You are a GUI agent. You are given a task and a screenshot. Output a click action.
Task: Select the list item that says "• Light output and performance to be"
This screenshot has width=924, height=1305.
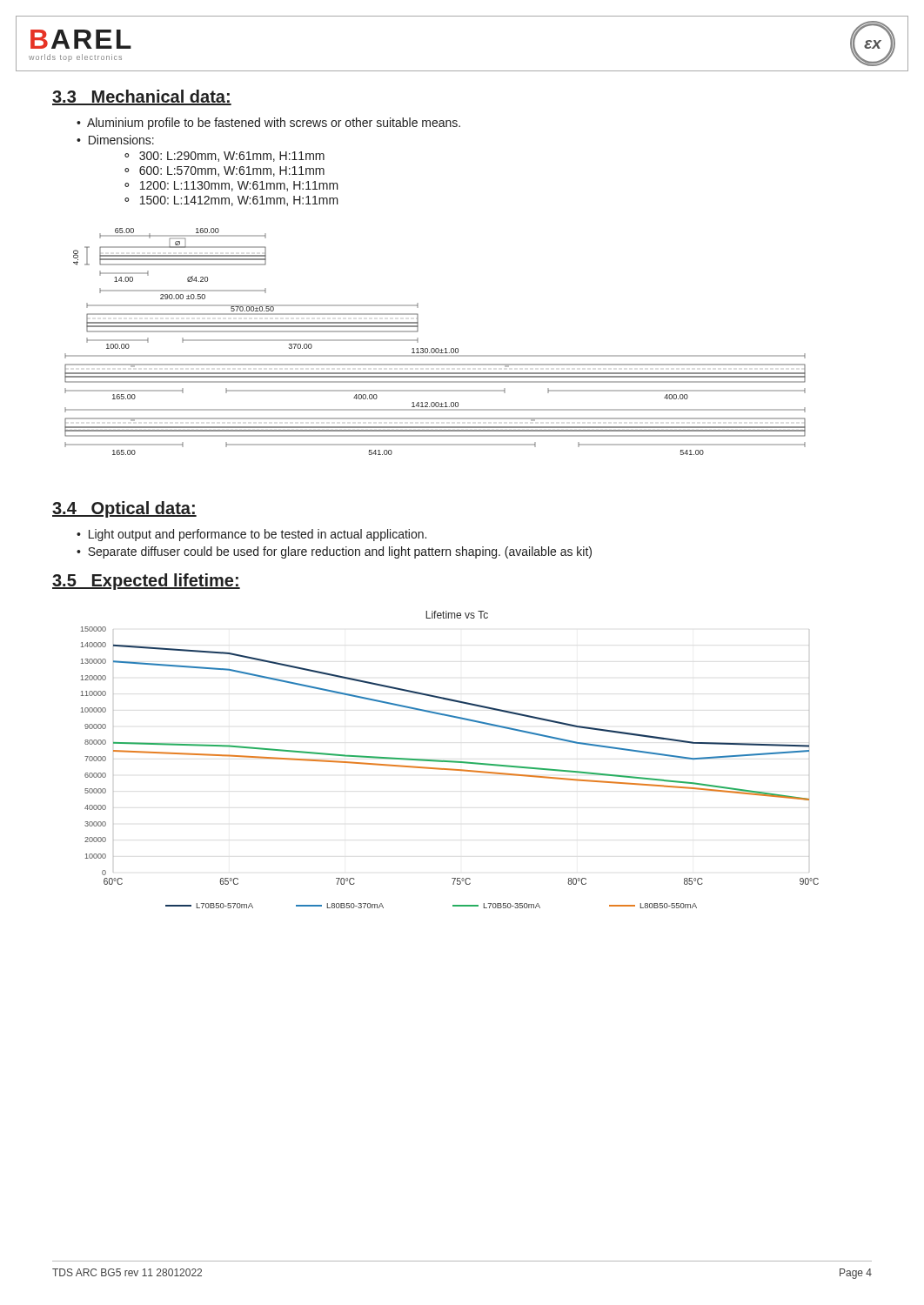252,534
